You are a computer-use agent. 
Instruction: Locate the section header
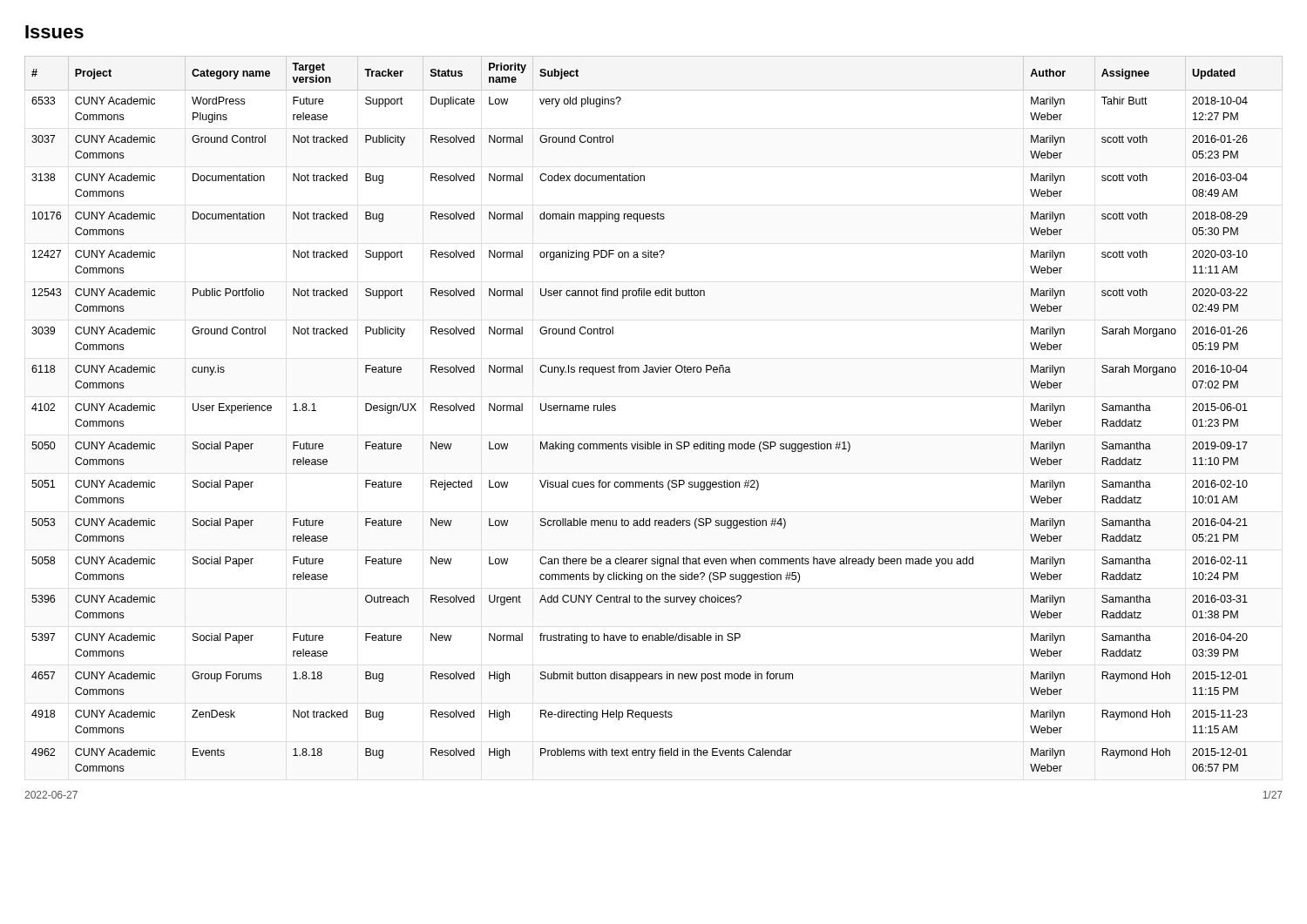pyautogui.click(x=54, y=32)
